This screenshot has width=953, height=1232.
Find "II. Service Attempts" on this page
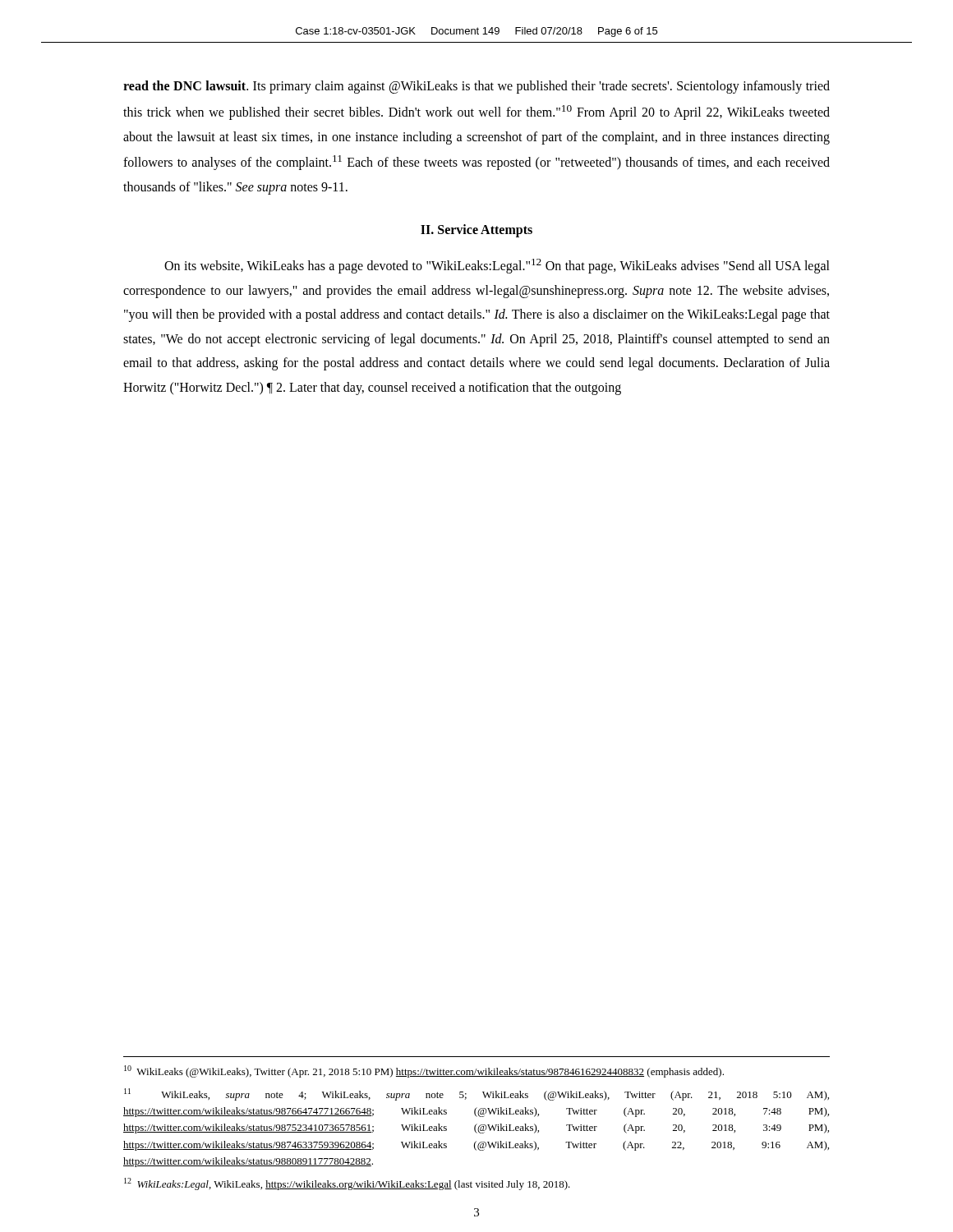point(476,229)
